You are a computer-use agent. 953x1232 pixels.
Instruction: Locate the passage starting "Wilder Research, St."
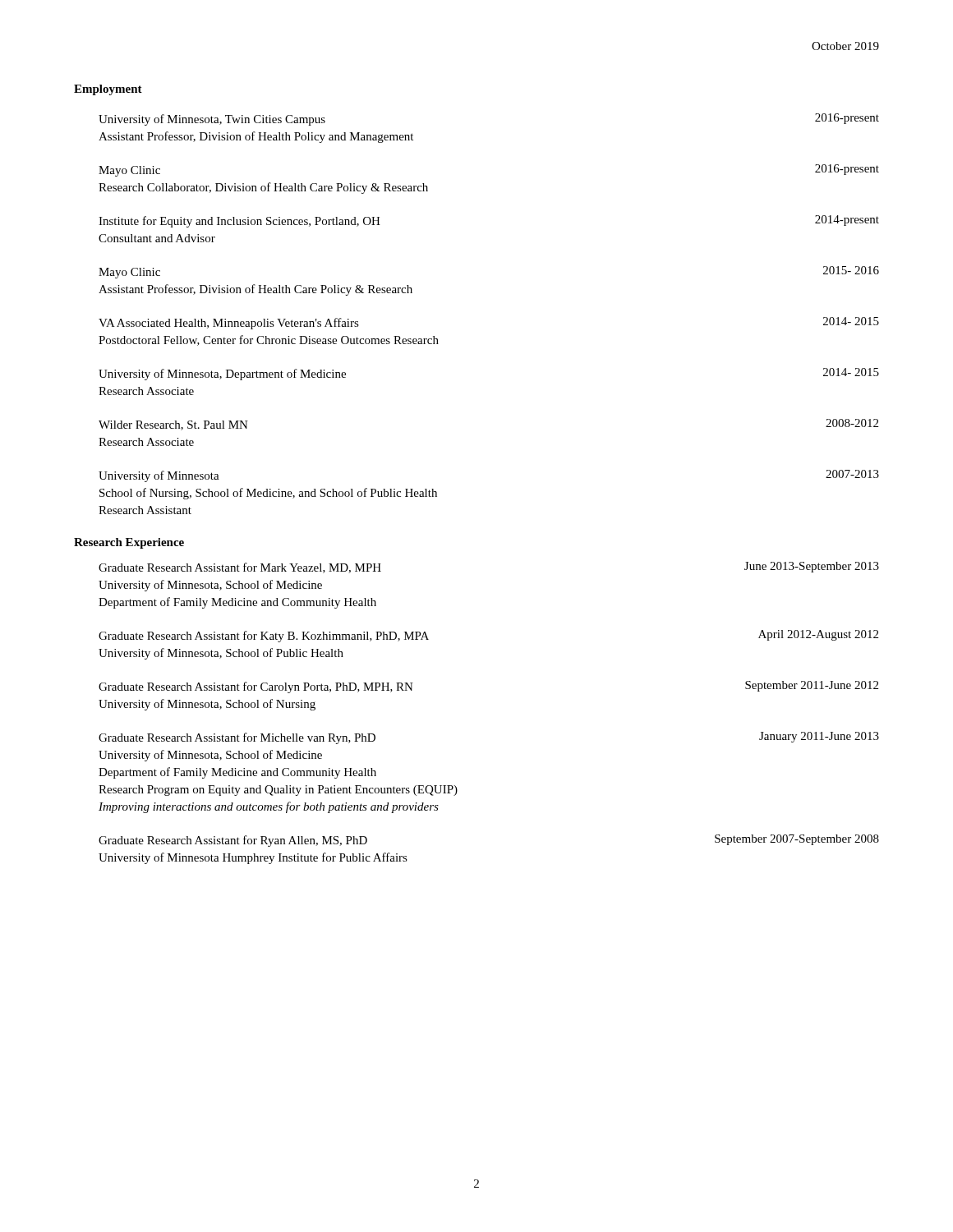pos(177,423)
